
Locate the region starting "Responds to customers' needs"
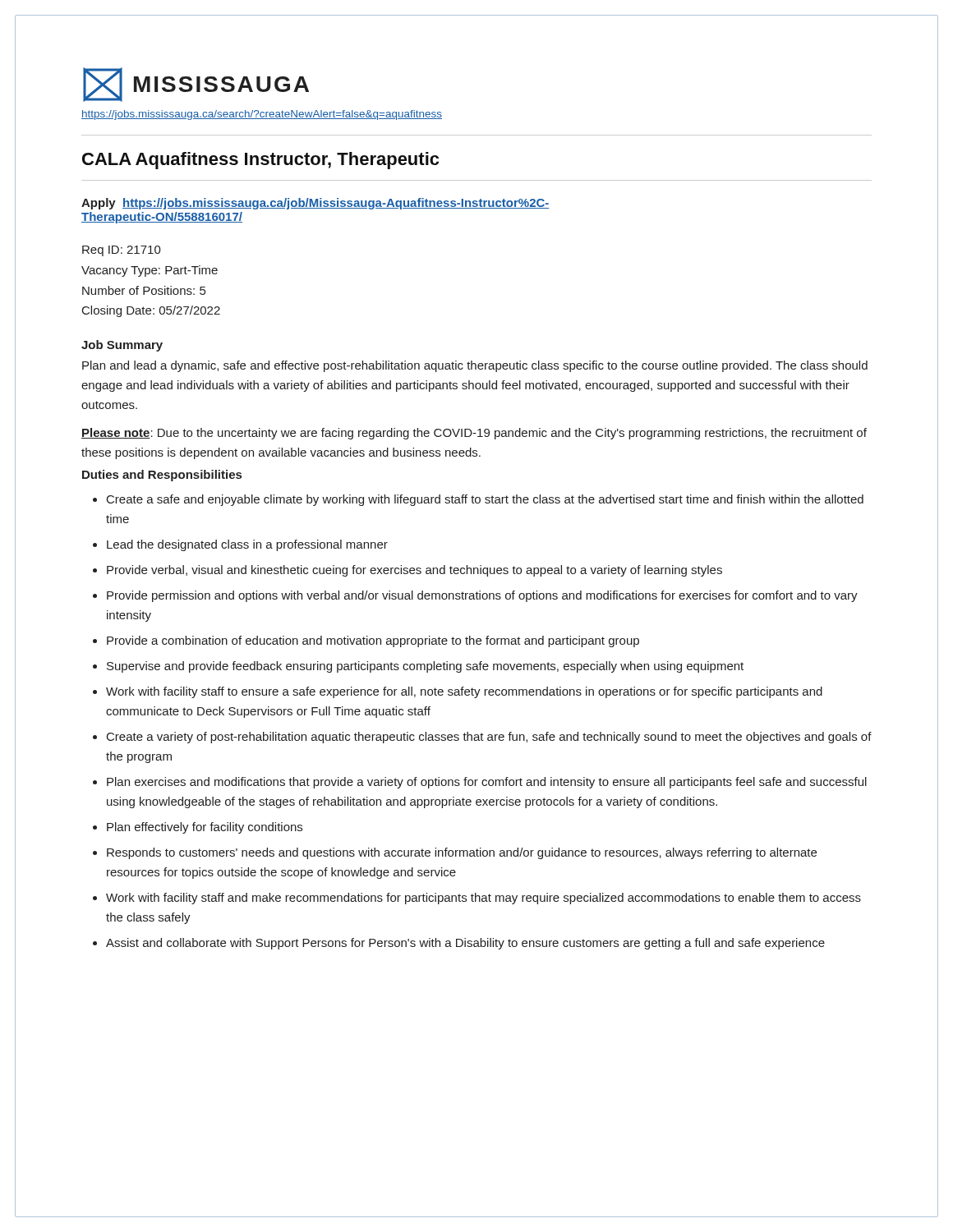462,862
